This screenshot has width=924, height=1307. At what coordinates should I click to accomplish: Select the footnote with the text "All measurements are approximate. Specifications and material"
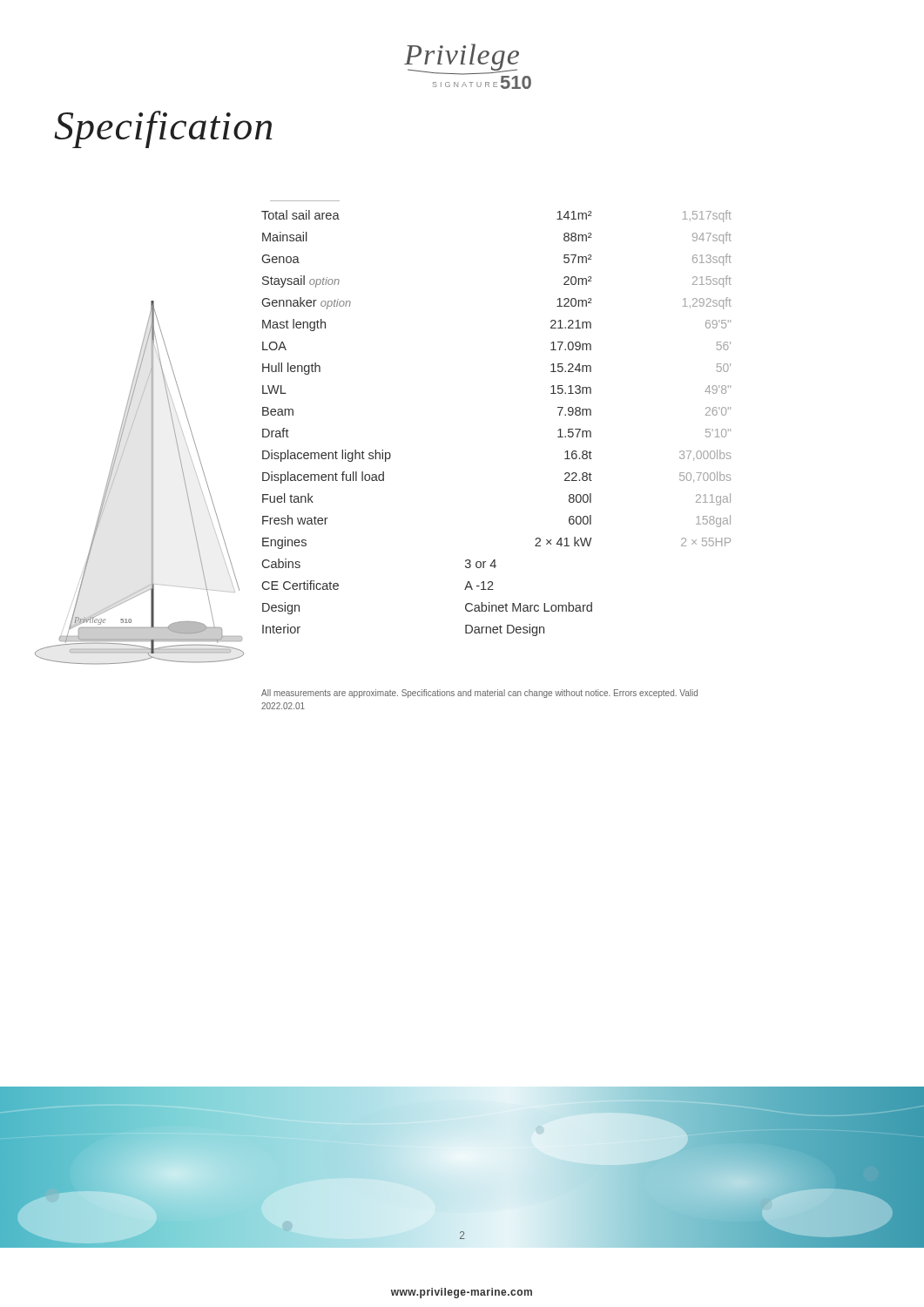(480, 700)
